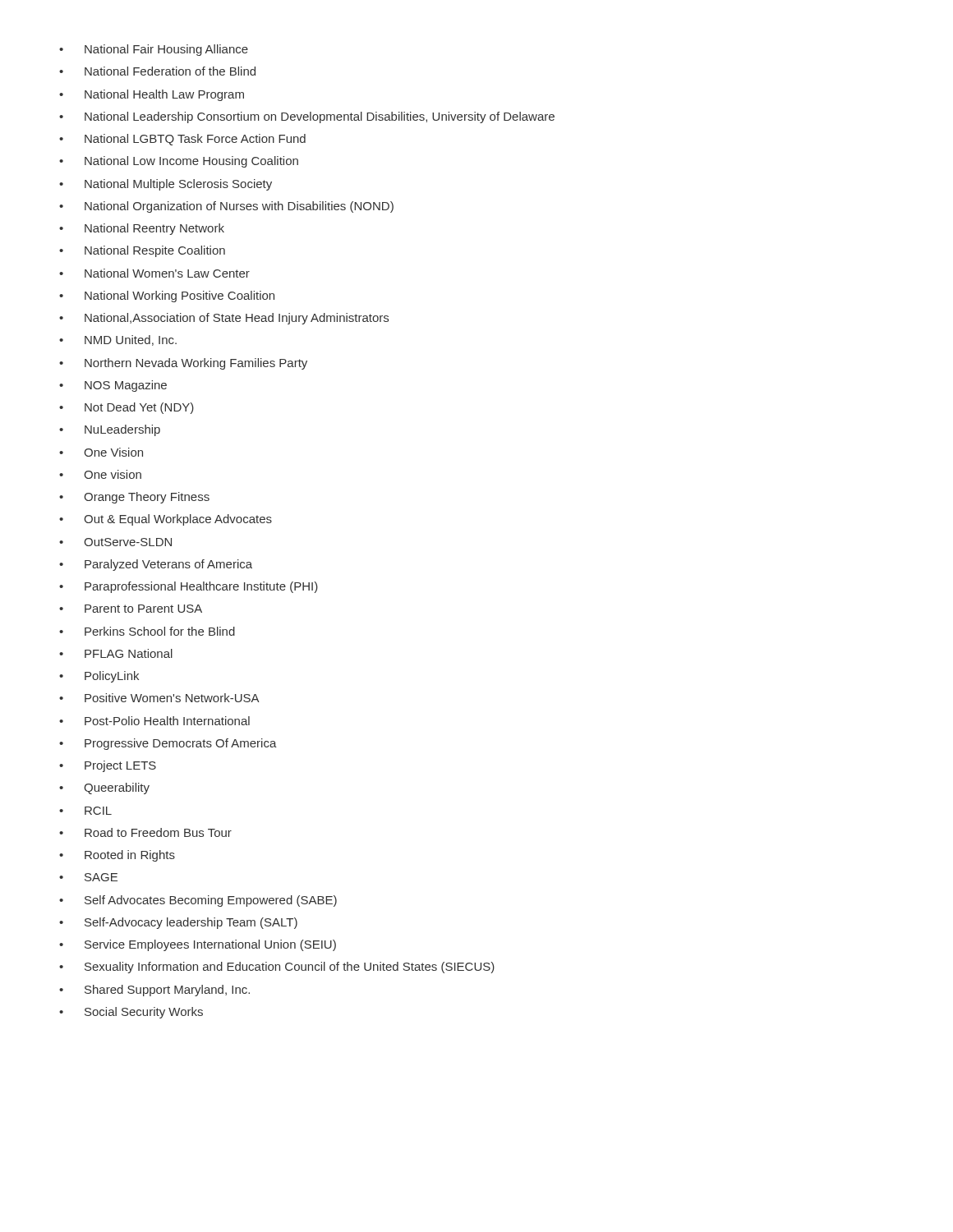Locate the element starting "• Road to Freedom Bus Tour"
The height and width of the screenshot is (1232, 953).
pos(145,832)
